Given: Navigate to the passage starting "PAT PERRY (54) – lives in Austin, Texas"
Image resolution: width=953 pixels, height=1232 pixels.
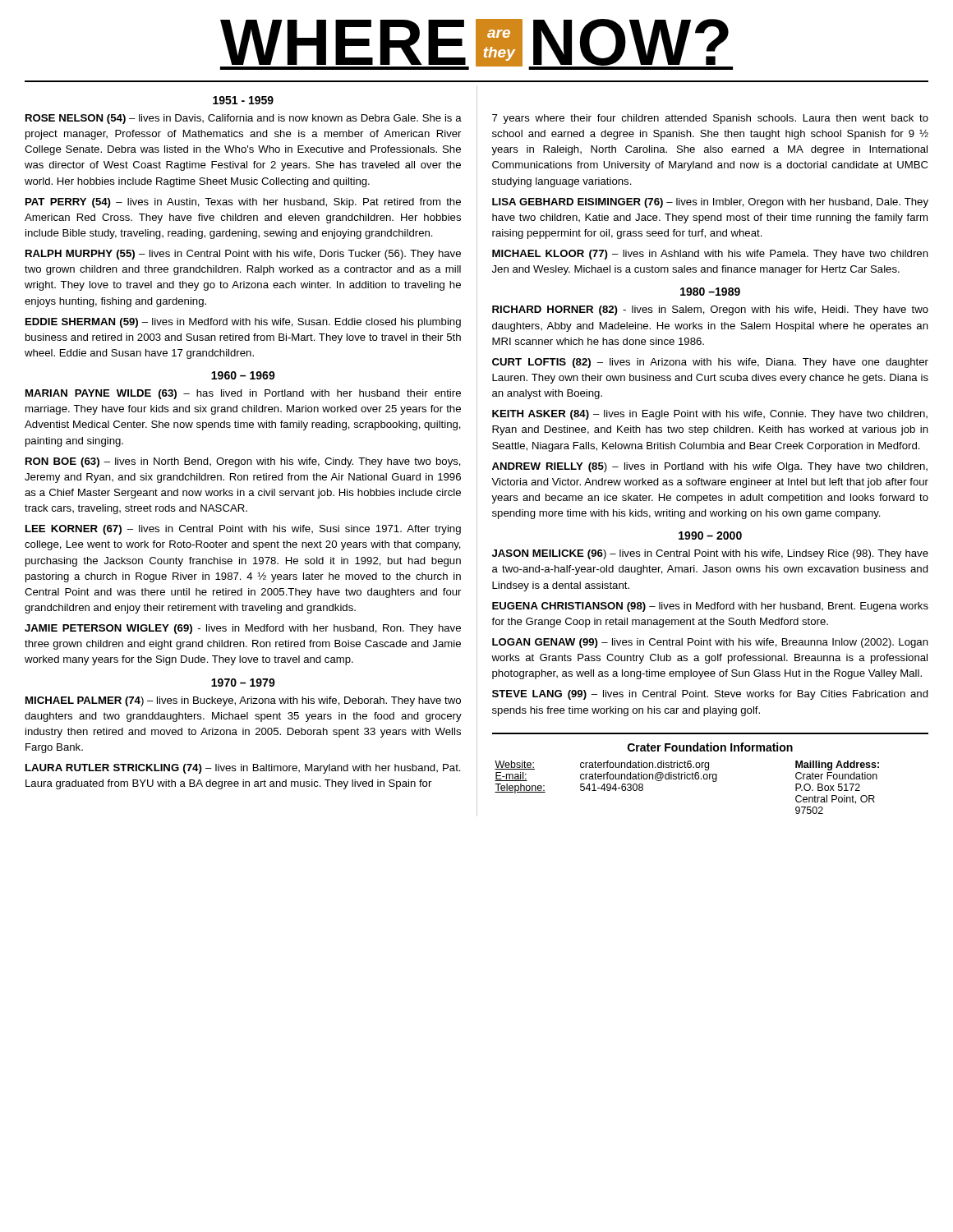Looking at the screenshot, I should [243, 217].
